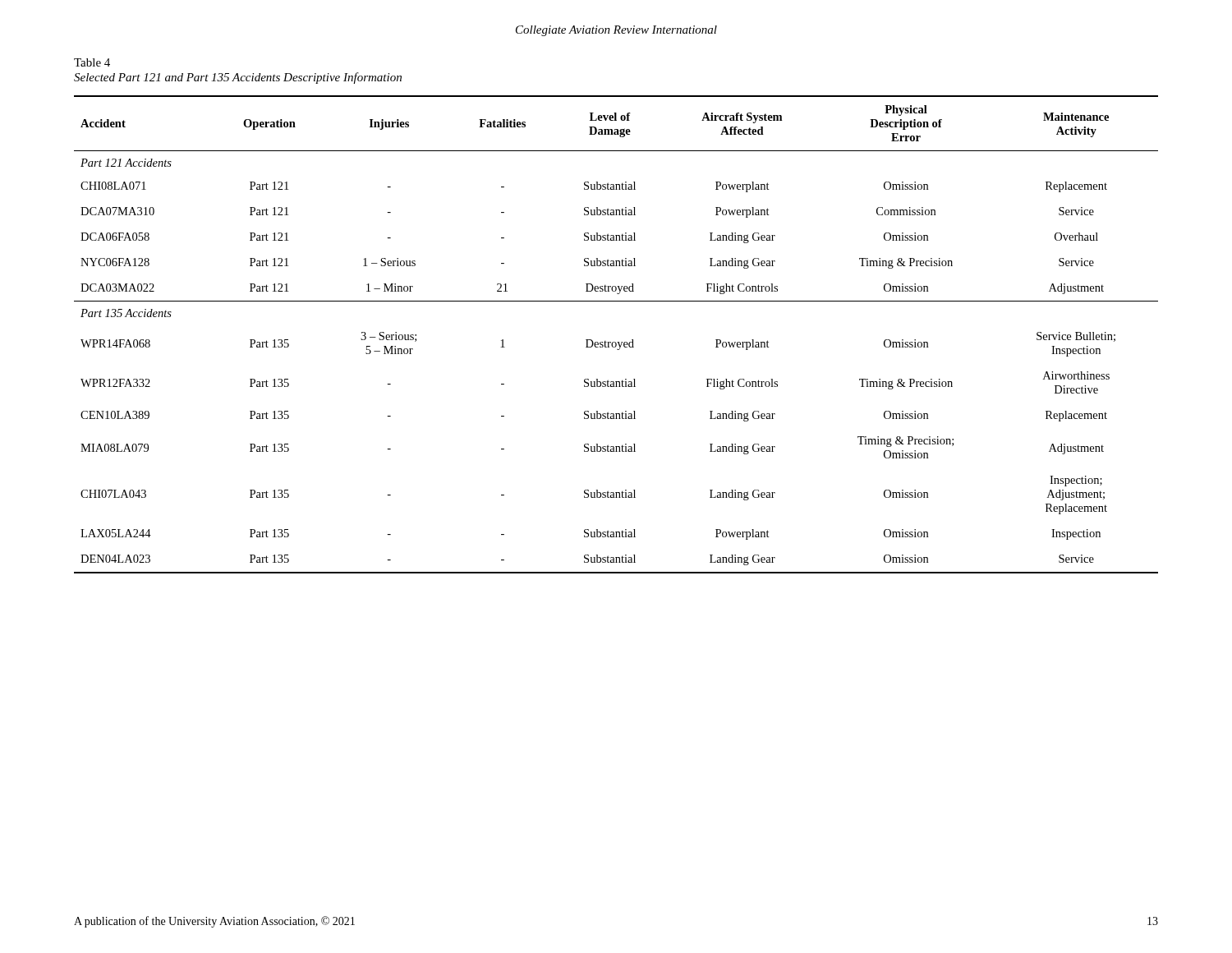Viewport: 1232px width, 953px height.
Task: Select the text starting "Selected Part 121 and Part 135"
Action: (x=238, y=77)
